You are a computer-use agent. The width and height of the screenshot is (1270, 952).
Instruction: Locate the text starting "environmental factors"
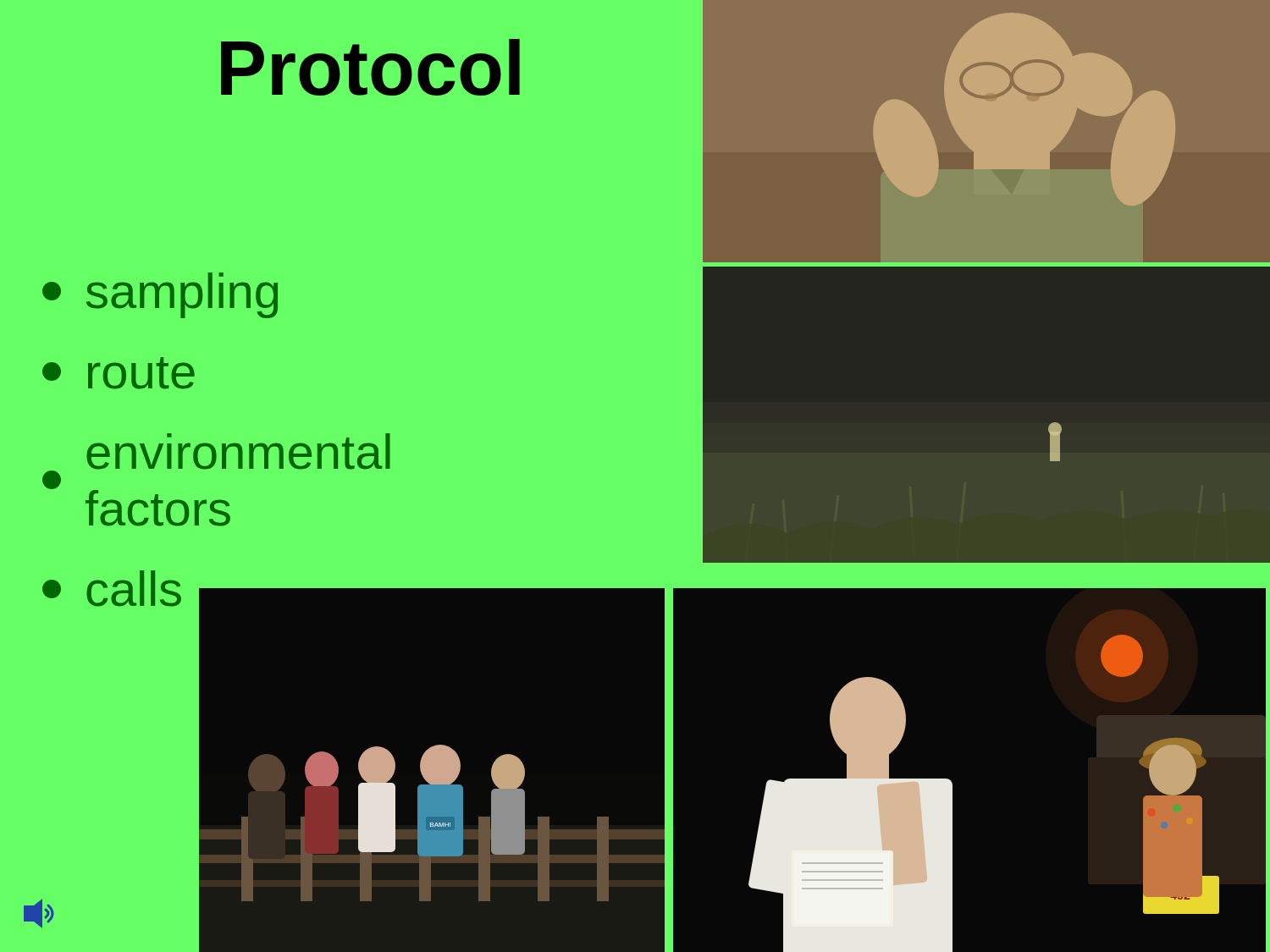[292, 480]
